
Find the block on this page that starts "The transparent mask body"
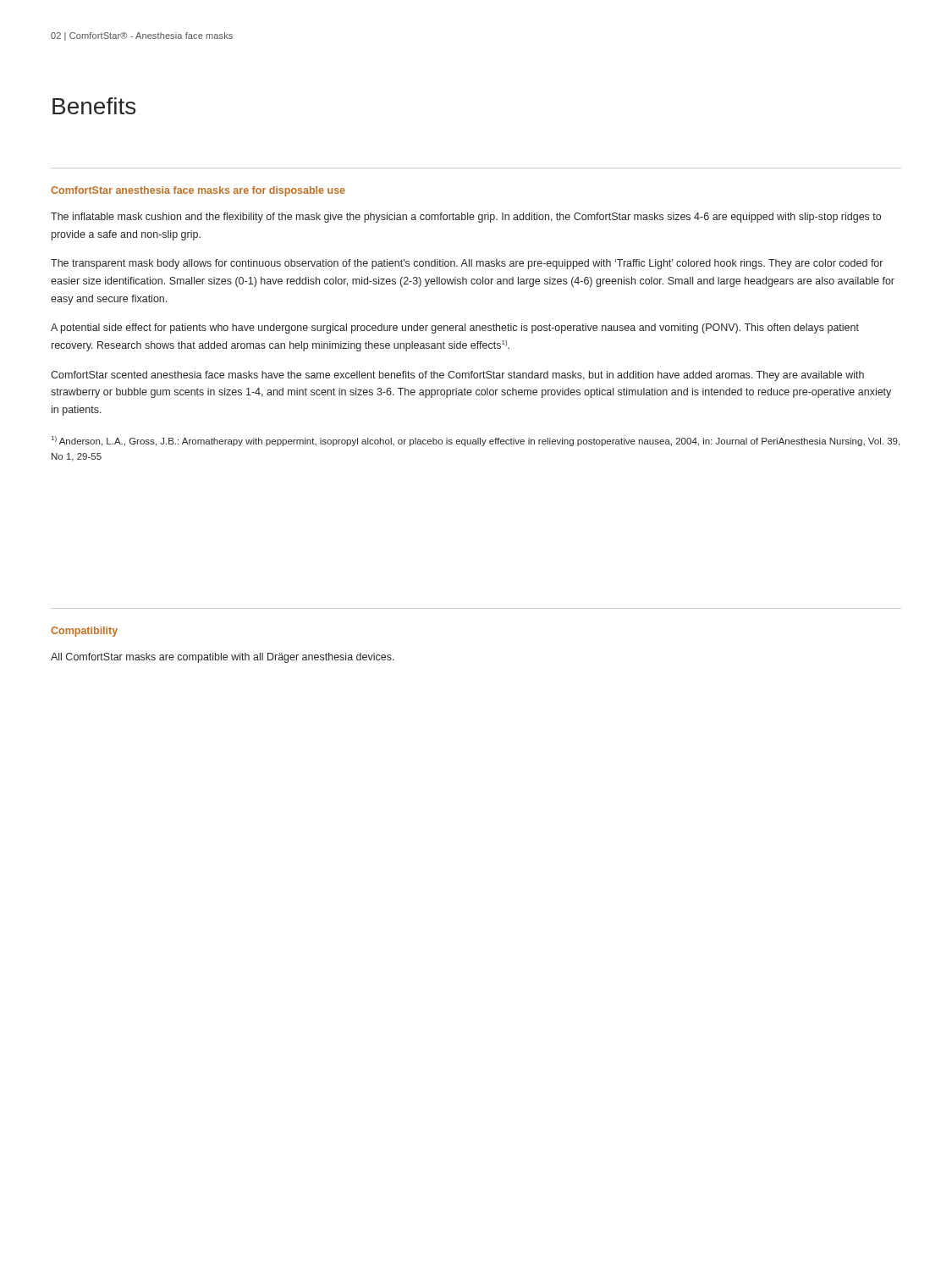[x=473, y=281]
